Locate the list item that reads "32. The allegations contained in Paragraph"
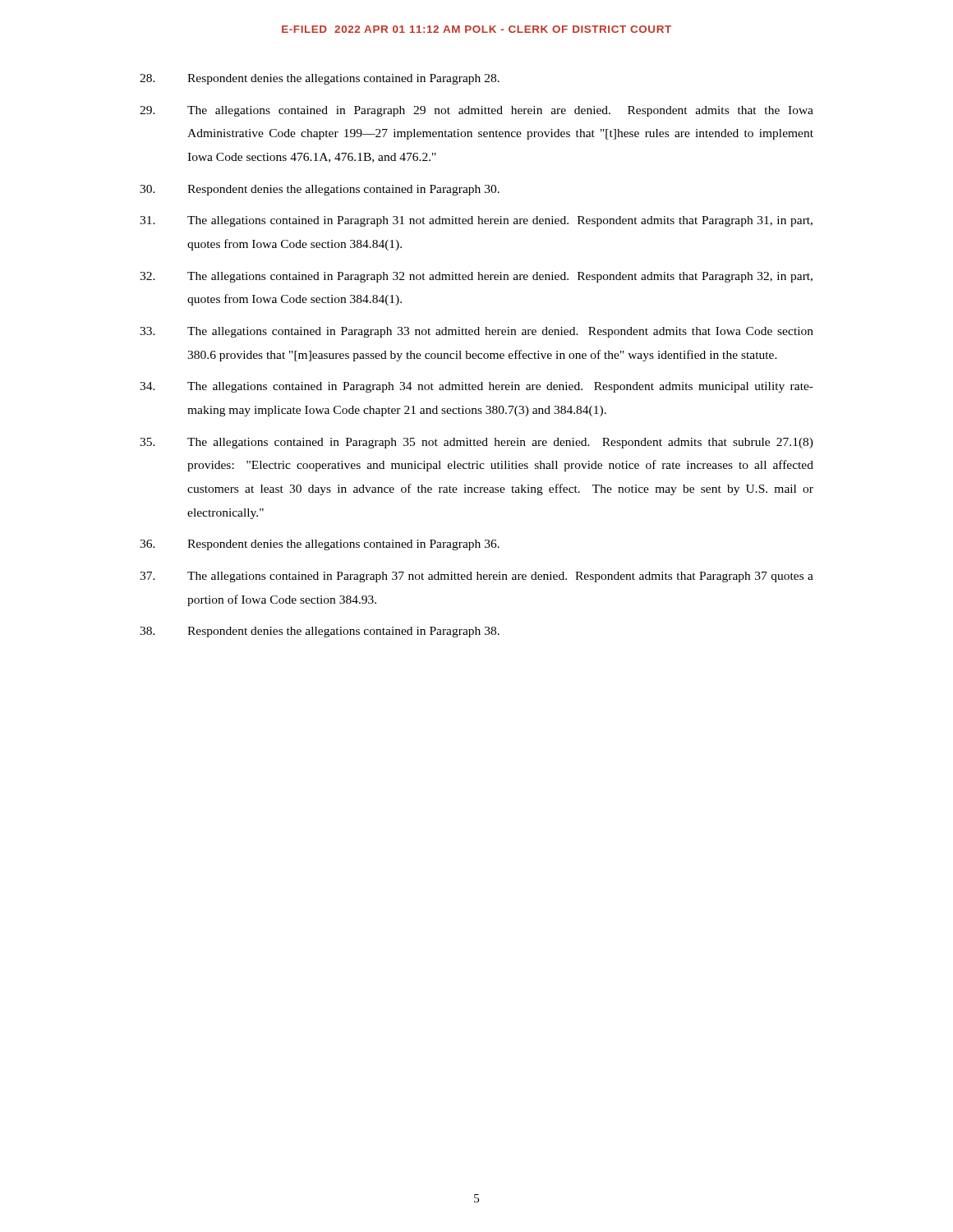953x1232 pixels. (x=476, y=288)
